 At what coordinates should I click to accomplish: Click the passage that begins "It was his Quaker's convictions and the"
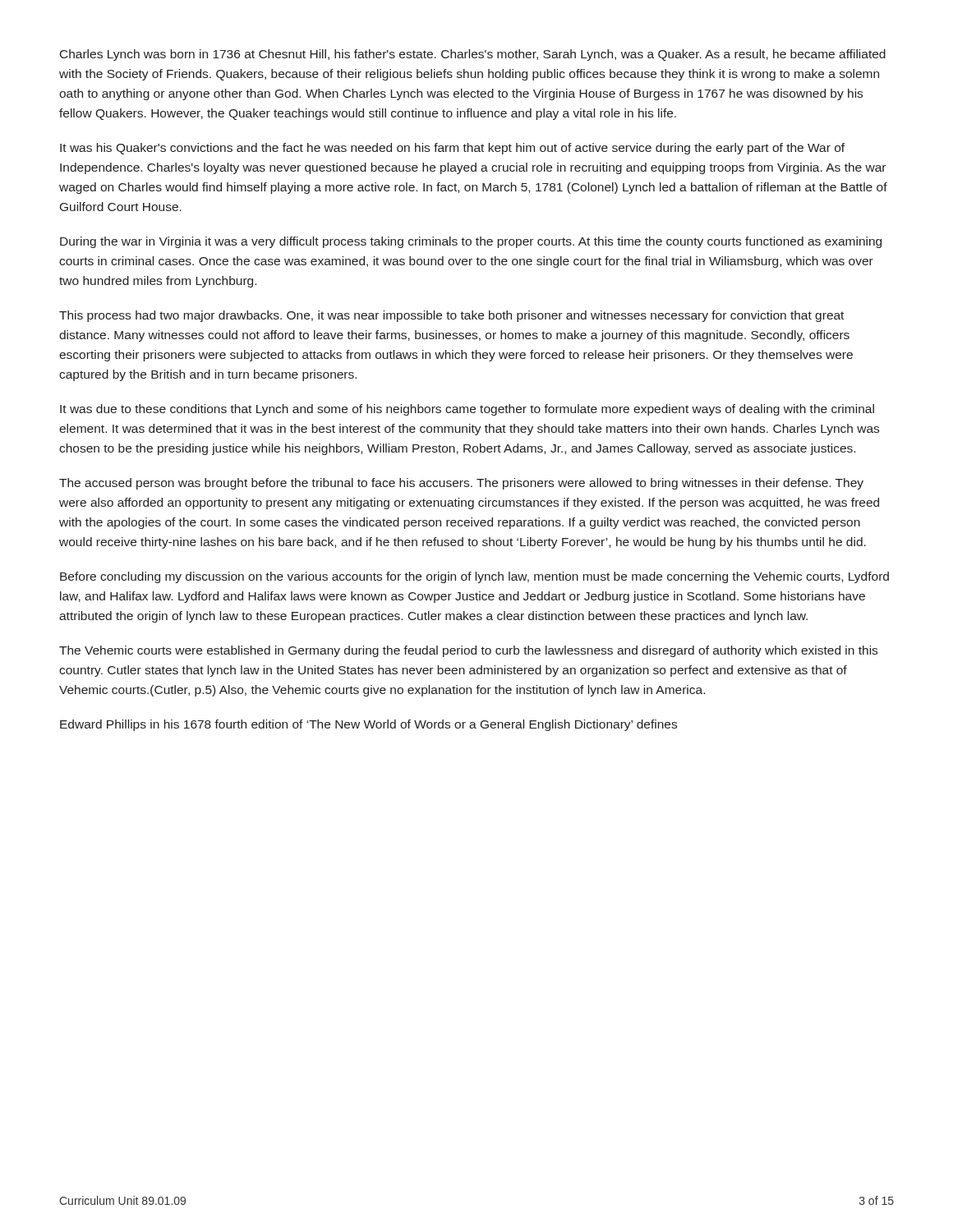(x=473, y=177)
